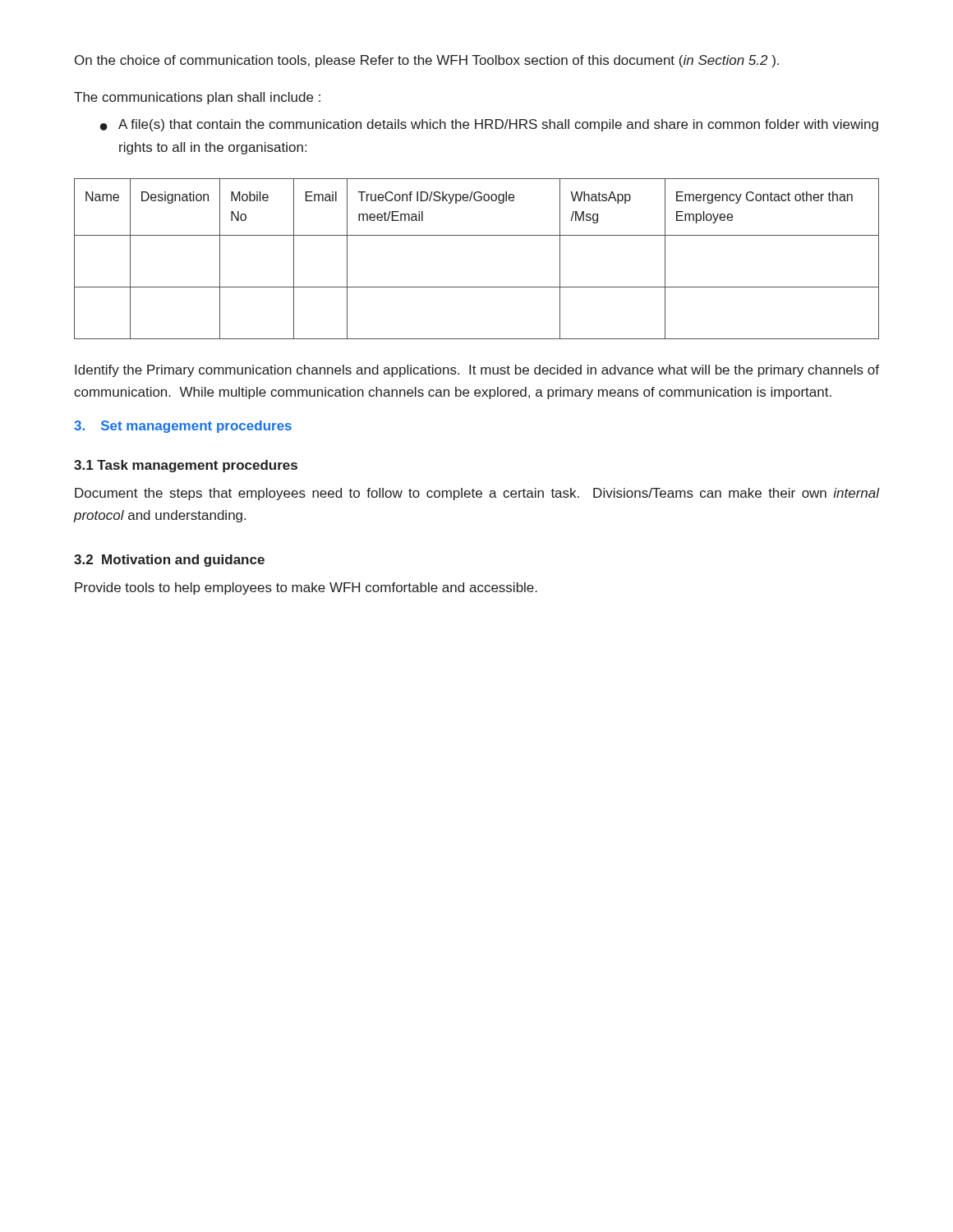This screenshot has width=953, height=1232.
Task: Navigate to the block starting "● A file(s) that contain"
Action: pos(489,136)
